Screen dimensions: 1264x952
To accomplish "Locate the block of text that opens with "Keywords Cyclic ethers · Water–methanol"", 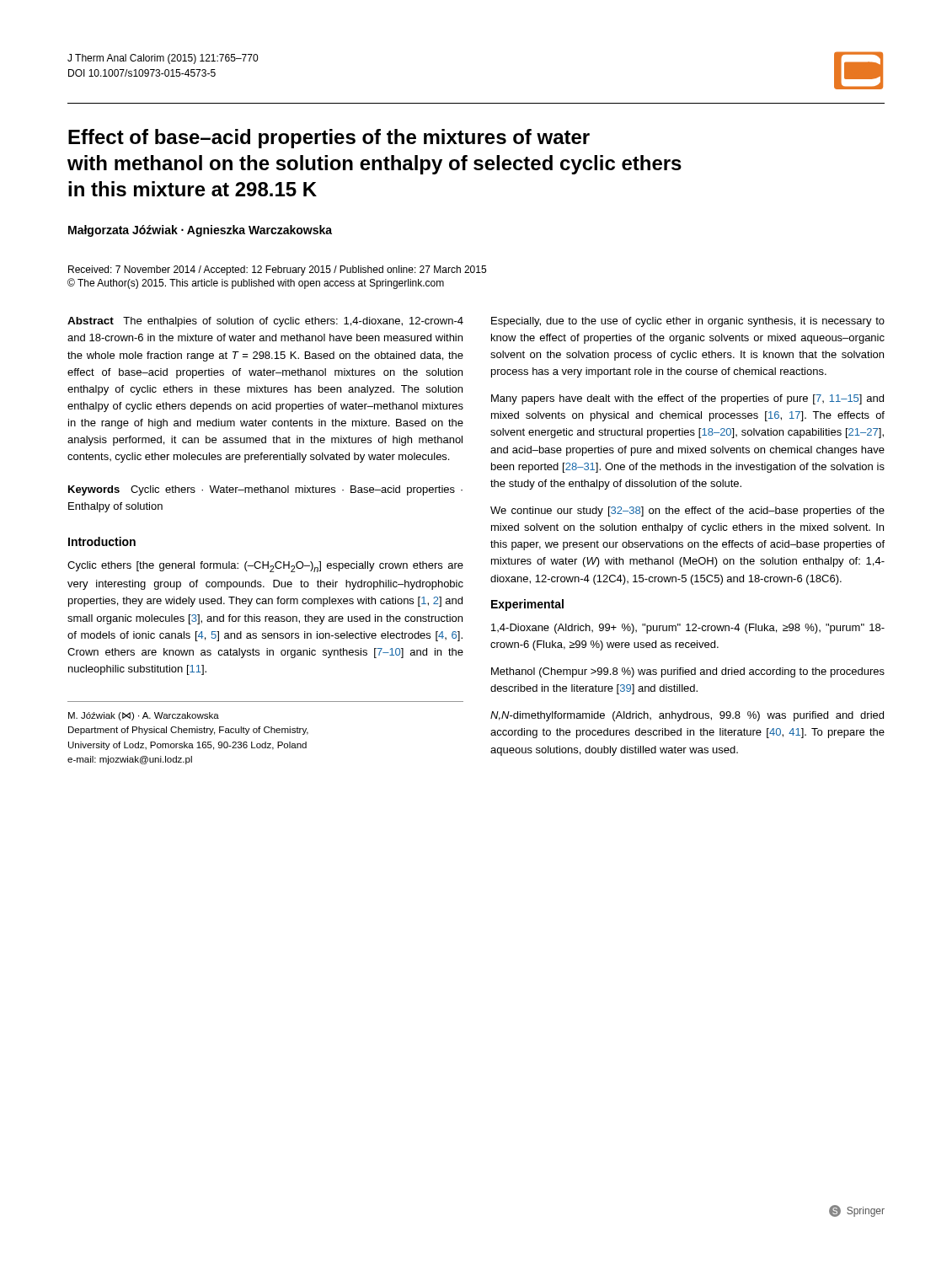I will pos(265,497).
